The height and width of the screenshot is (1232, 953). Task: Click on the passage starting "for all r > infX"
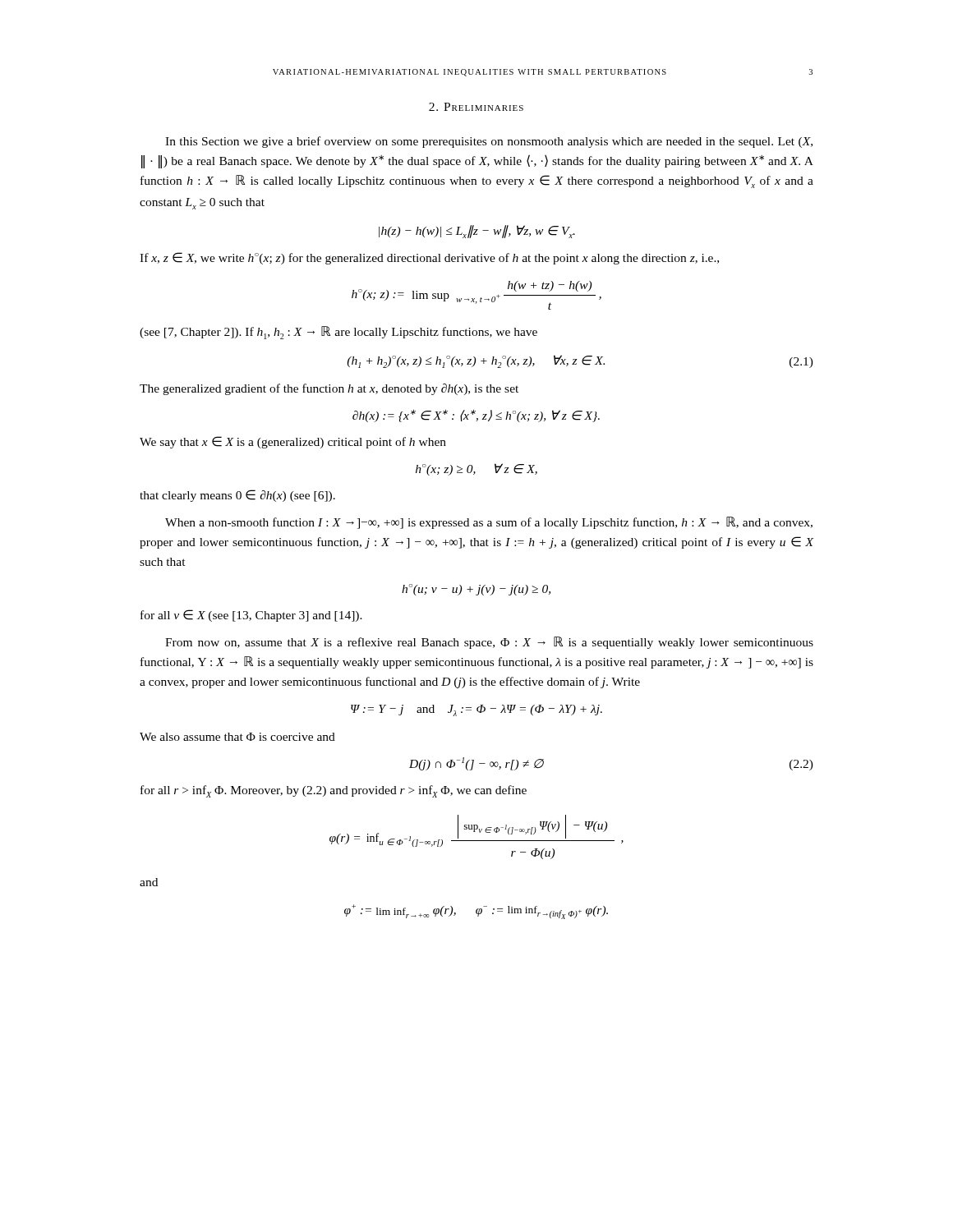(x=333, y=791)
